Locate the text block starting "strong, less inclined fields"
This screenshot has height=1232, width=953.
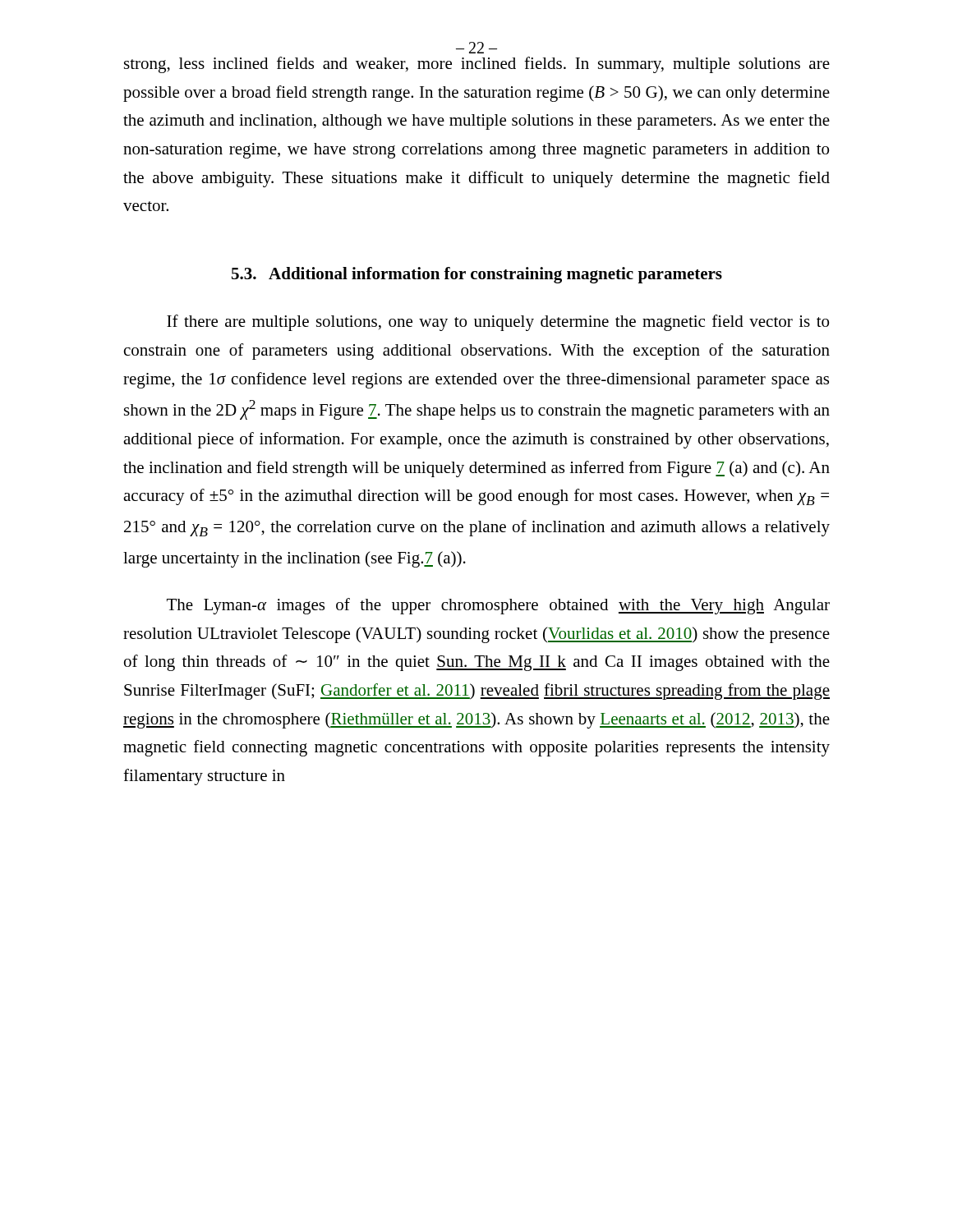pos(476,135)
